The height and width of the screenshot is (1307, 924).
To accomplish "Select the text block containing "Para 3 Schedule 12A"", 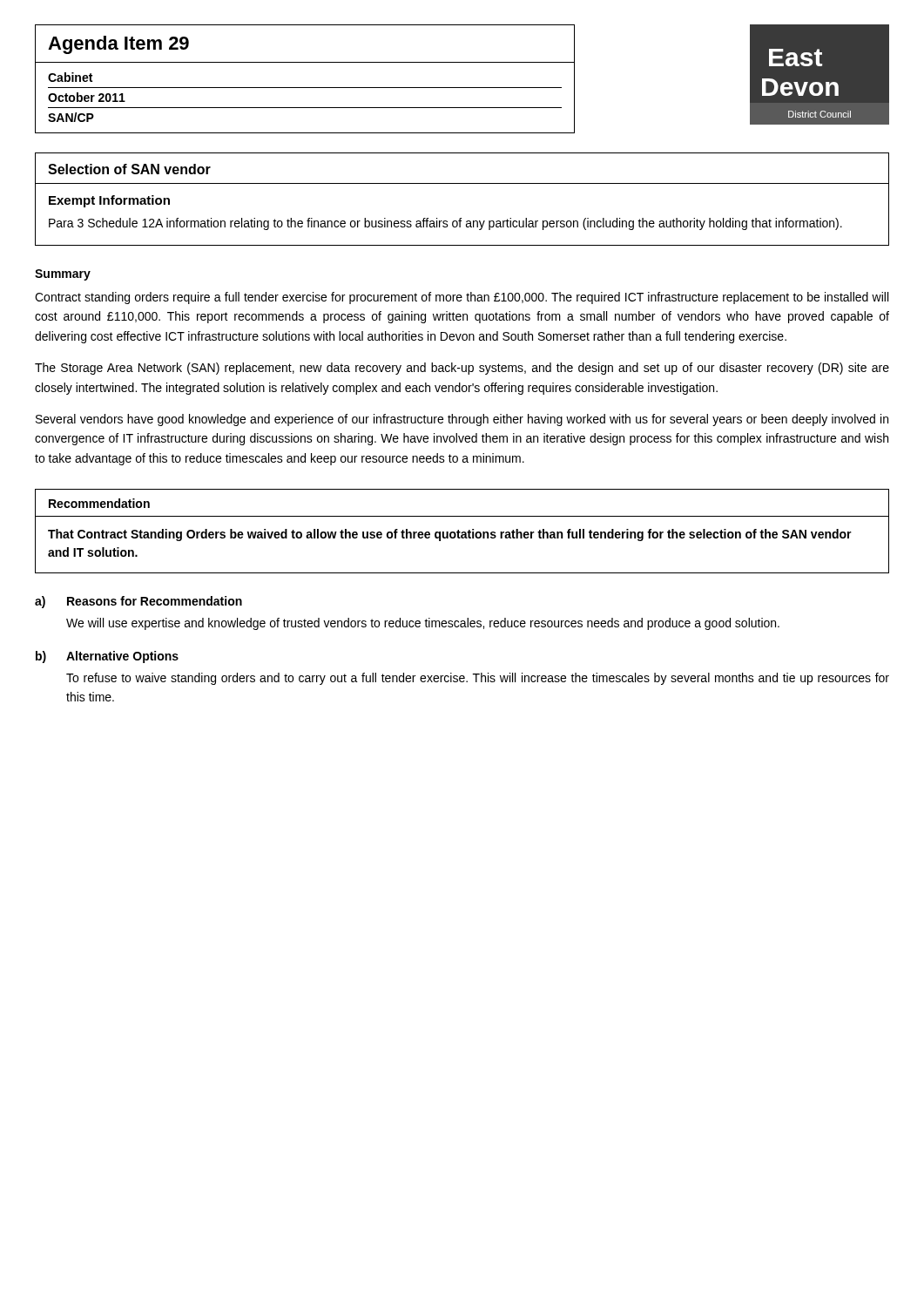I will point(445,223).
